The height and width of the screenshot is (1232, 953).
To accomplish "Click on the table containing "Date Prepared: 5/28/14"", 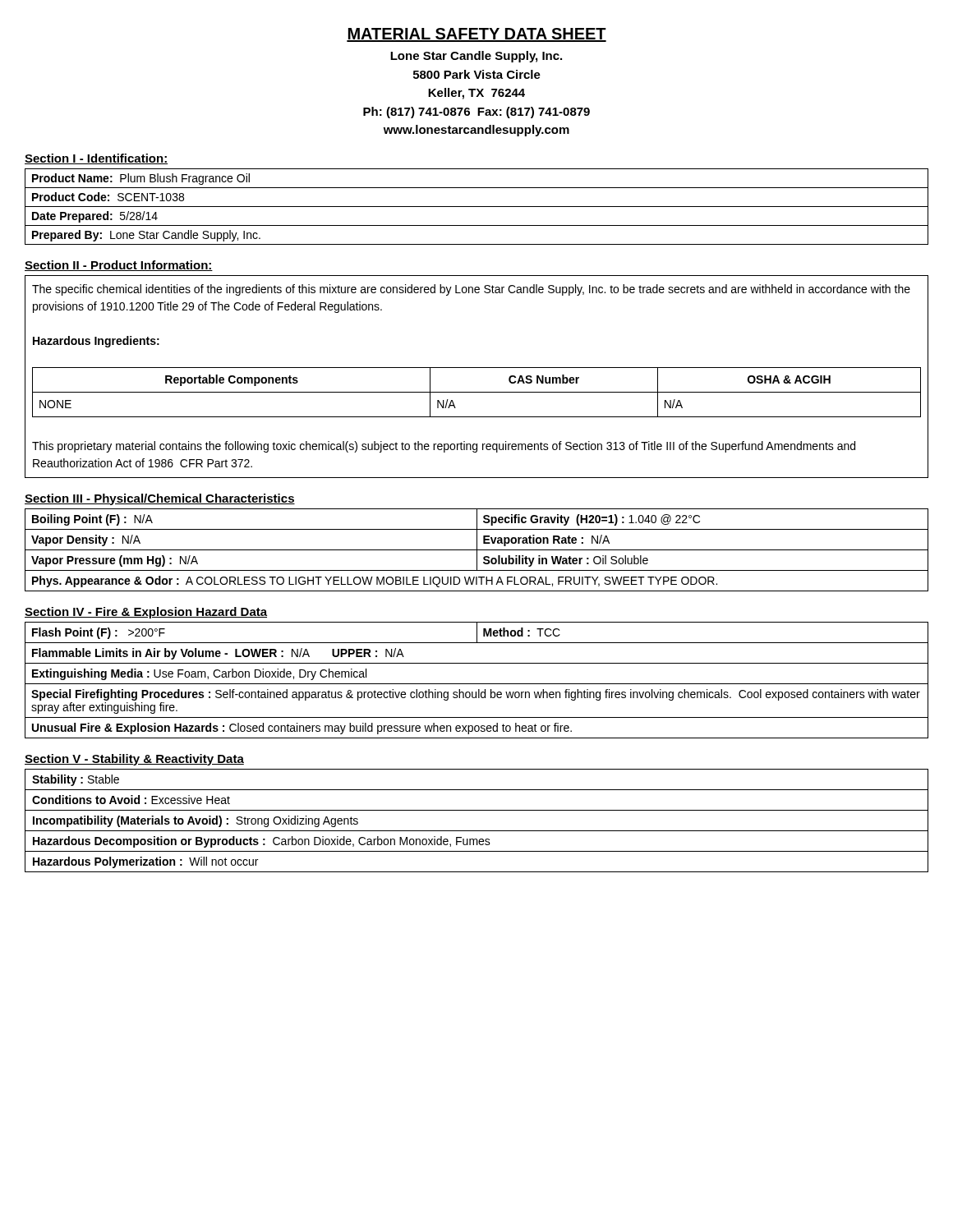I will pyautogui.click(x=476, y=206).
